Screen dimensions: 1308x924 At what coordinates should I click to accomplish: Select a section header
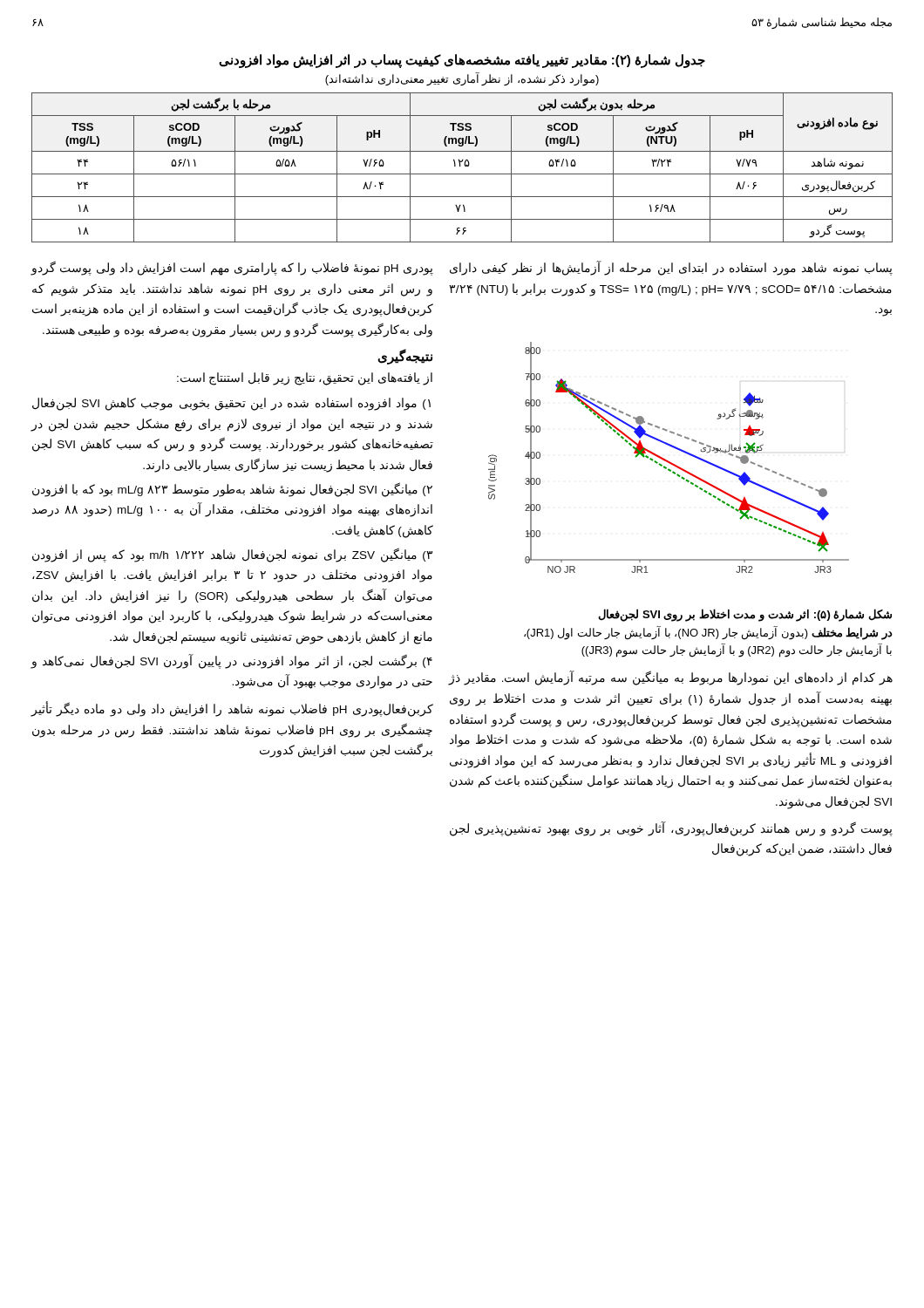click(x=405, y=356)
